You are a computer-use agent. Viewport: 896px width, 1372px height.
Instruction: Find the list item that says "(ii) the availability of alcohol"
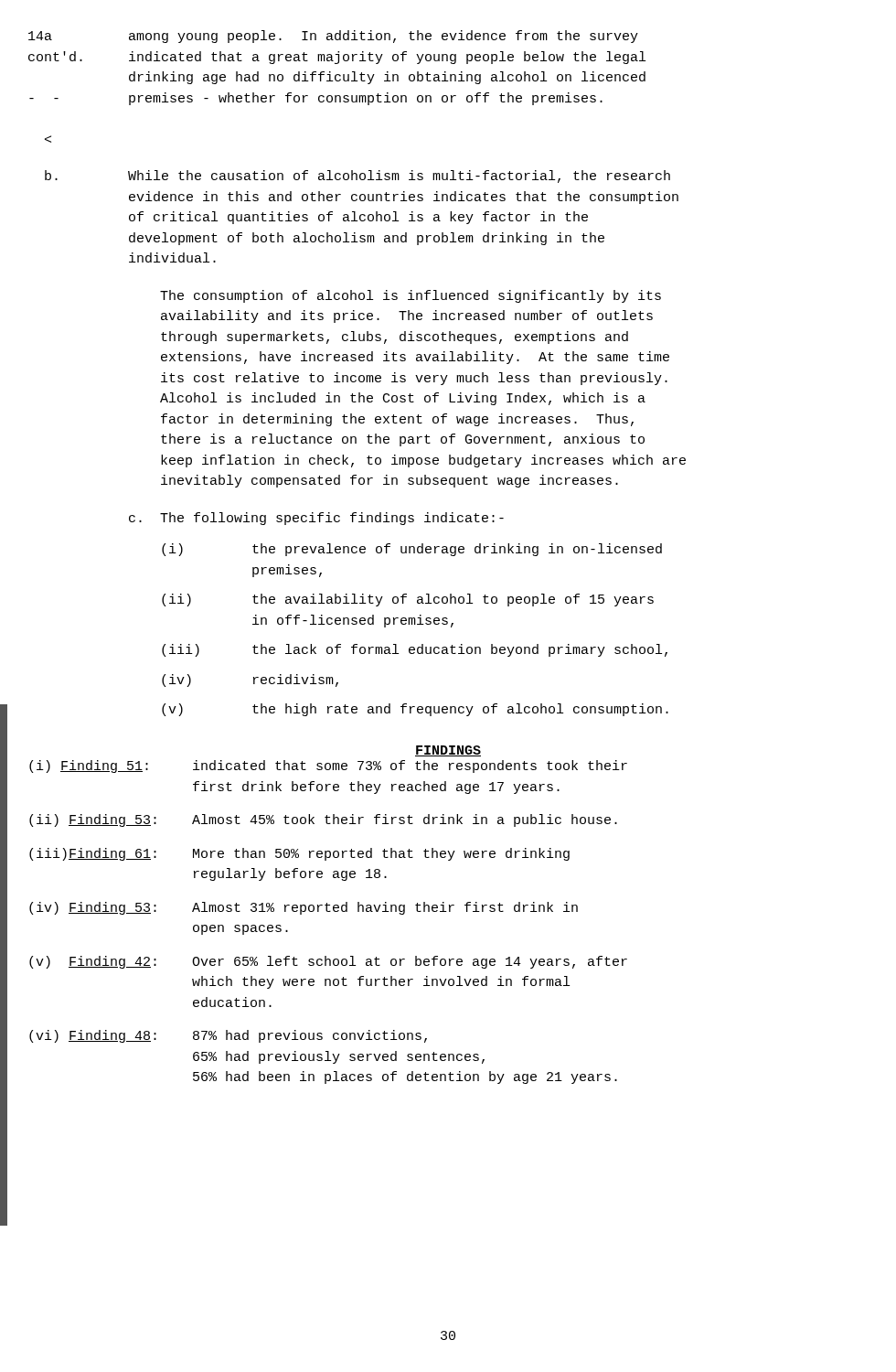(x=501, y=612)
